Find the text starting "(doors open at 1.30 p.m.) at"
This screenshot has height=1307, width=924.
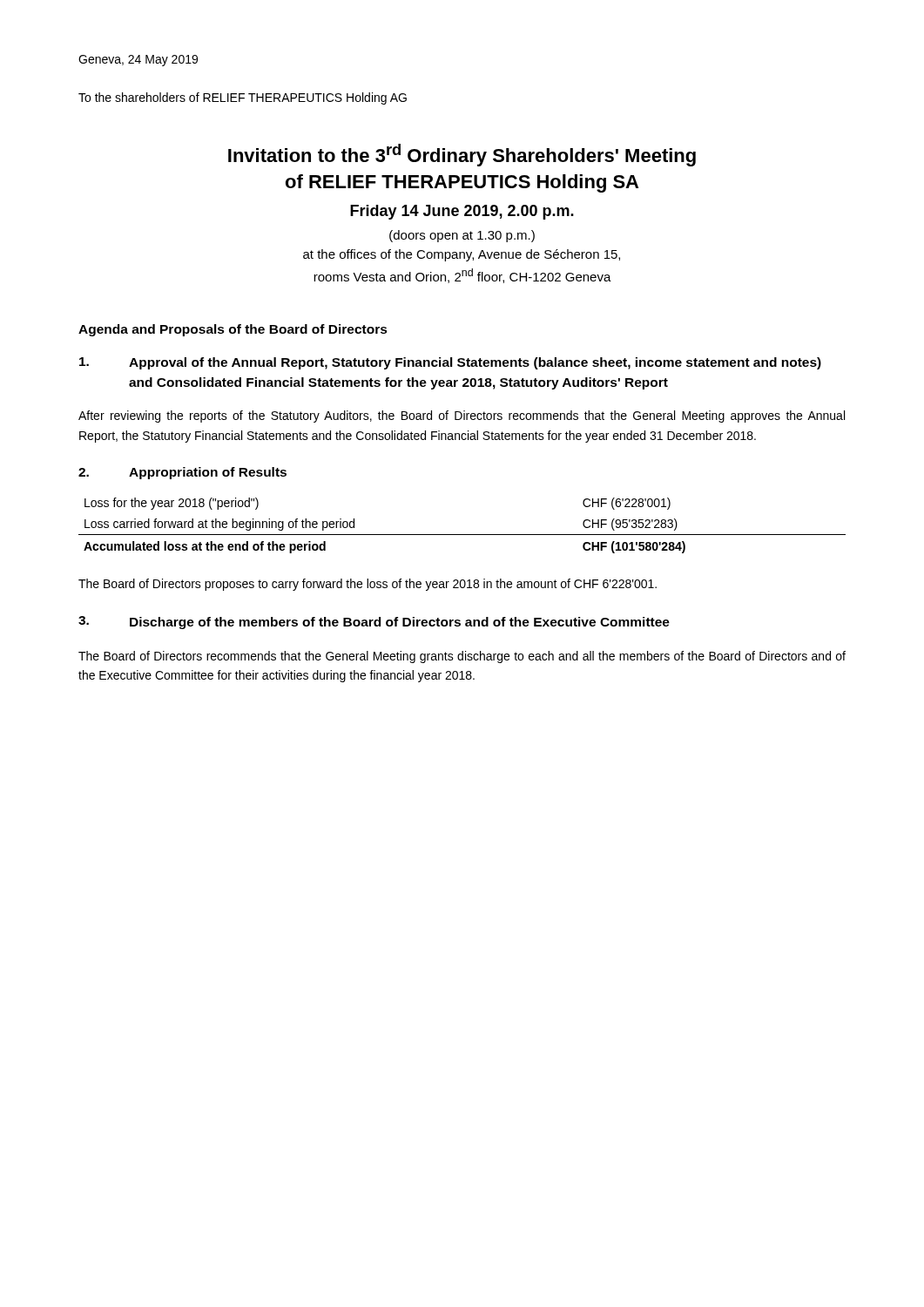[462, 255]
